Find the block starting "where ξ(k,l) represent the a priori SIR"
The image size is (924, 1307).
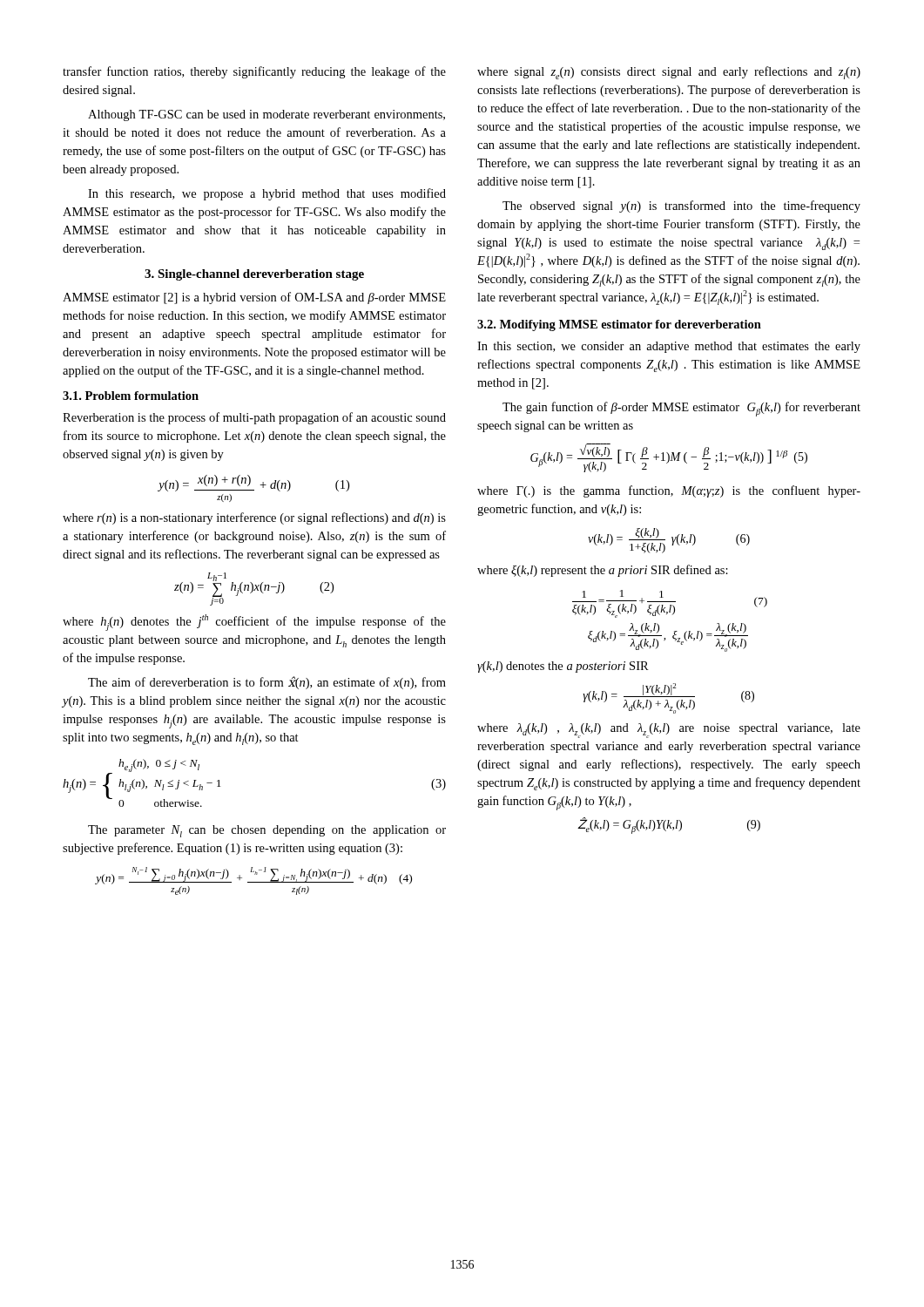pos(669,571)
